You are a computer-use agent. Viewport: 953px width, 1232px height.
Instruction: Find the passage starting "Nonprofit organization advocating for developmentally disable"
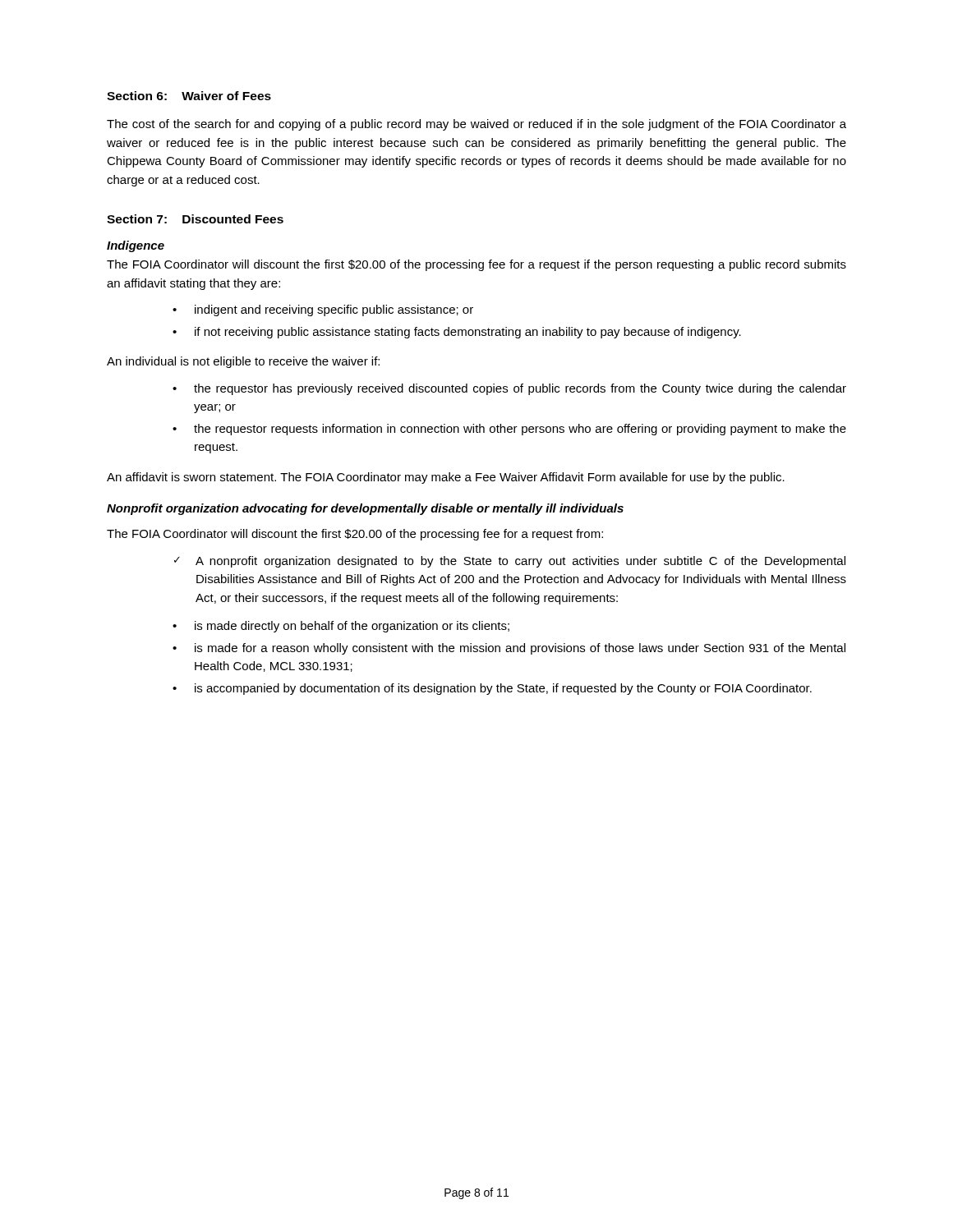point(365,508)
